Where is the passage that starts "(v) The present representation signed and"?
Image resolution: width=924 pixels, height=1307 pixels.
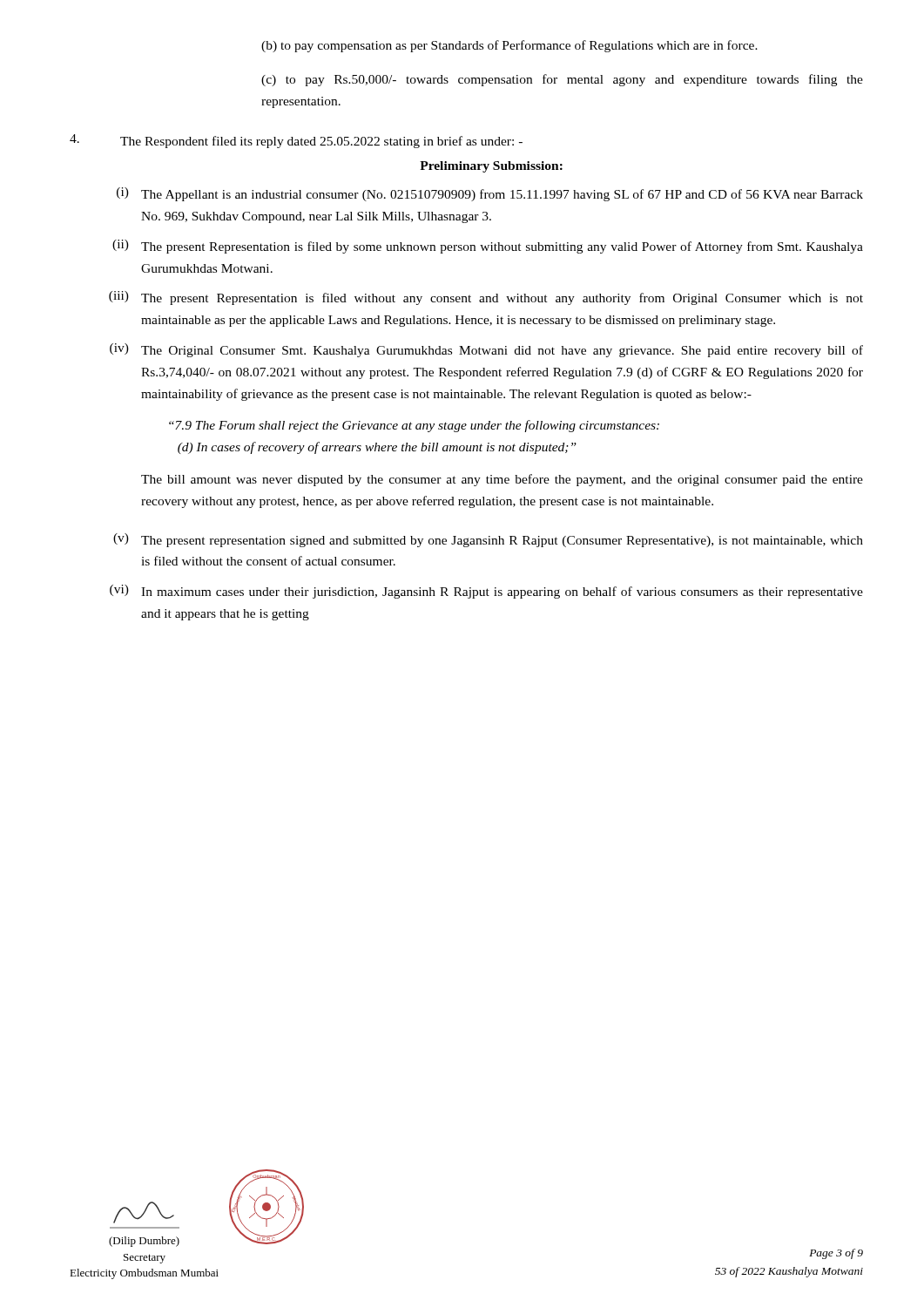(466, 551)
